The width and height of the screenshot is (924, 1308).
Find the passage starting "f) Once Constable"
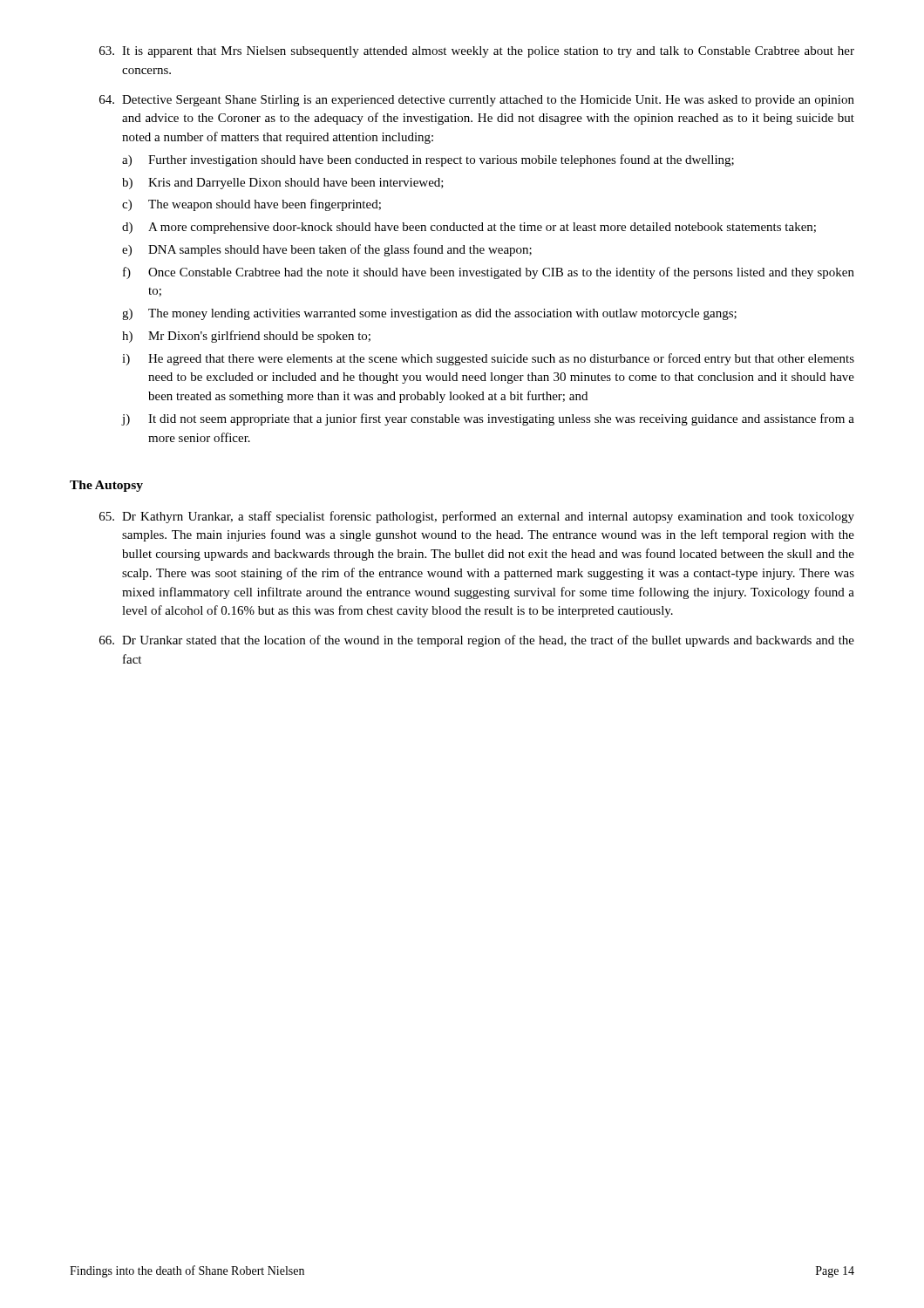click(488, 282)
